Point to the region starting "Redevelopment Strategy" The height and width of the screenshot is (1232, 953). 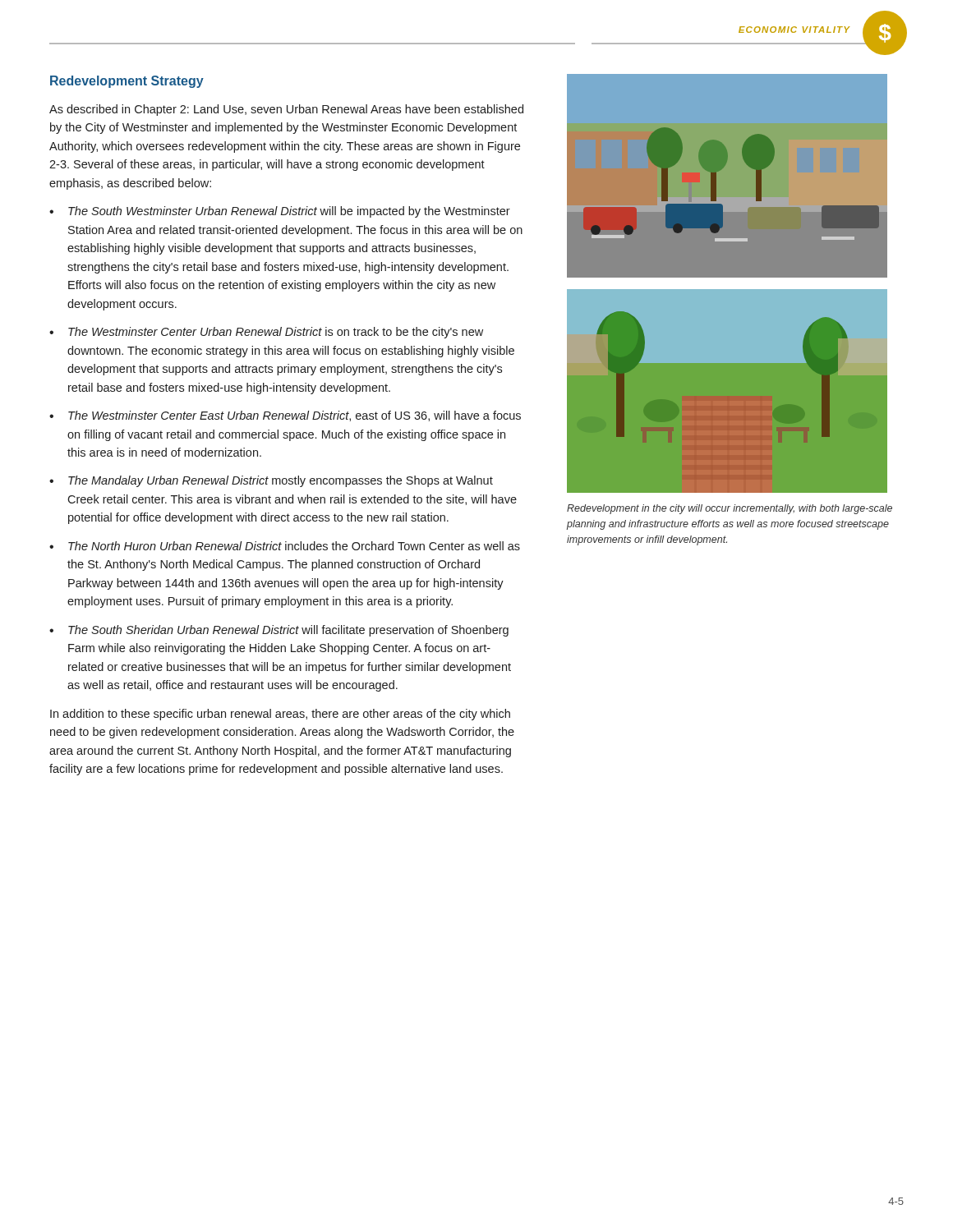coord(127,82)
